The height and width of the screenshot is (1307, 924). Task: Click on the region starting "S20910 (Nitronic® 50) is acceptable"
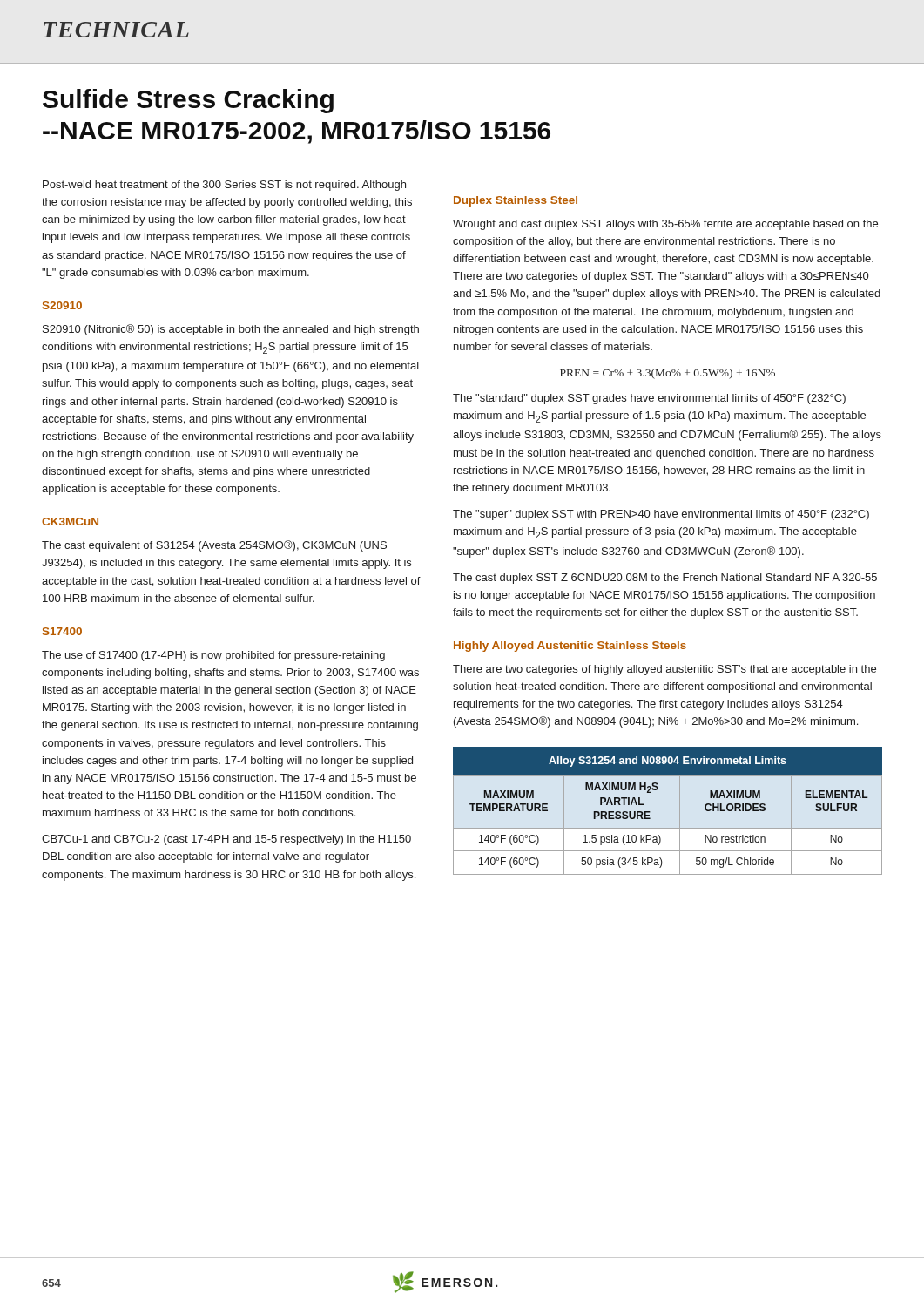232,409
